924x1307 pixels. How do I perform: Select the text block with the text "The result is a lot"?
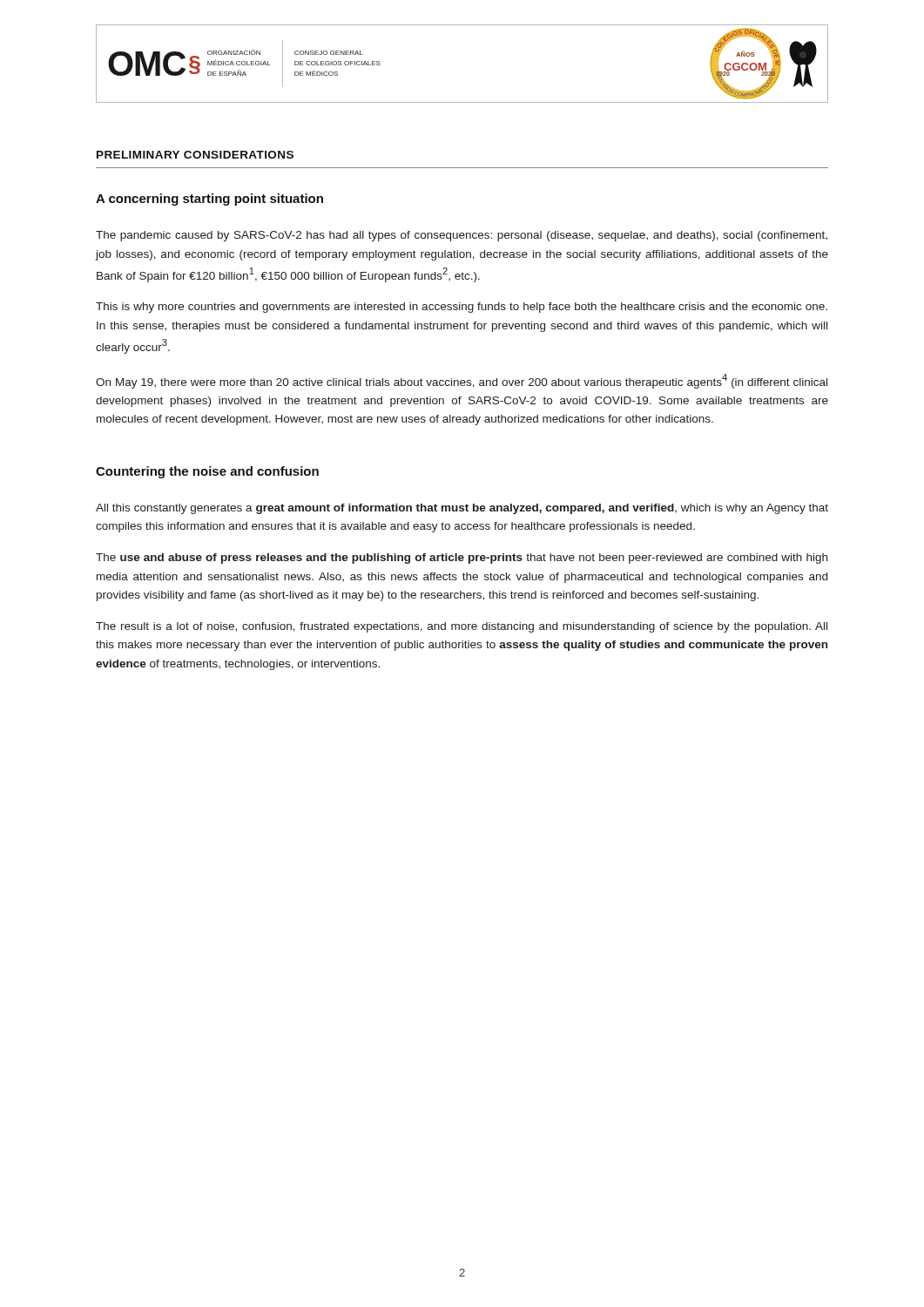coord(462,645)
